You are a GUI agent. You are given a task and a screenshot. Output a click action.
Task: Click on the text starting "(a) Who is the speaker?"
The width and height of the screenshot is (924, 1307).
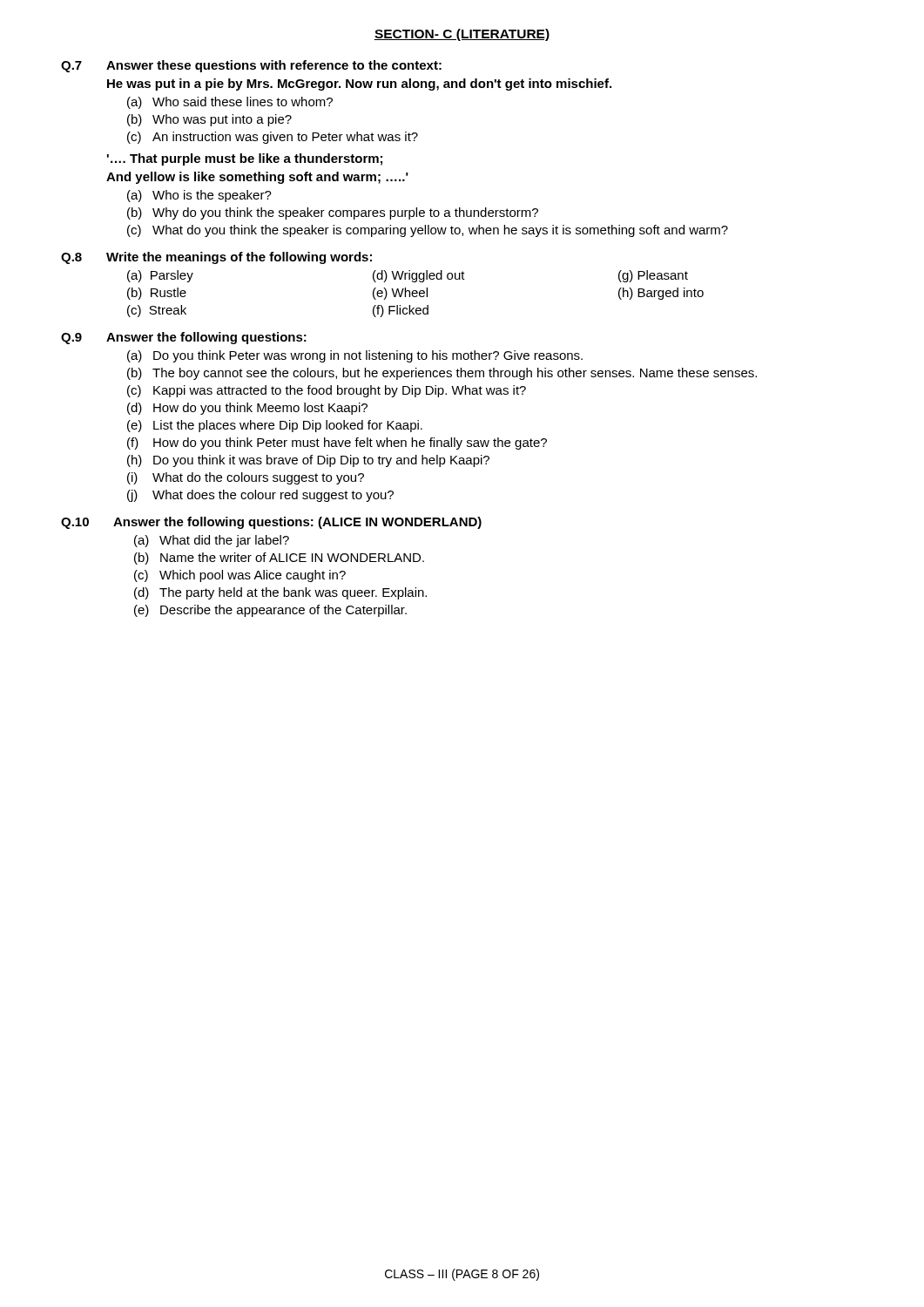[x=199, y=196]
